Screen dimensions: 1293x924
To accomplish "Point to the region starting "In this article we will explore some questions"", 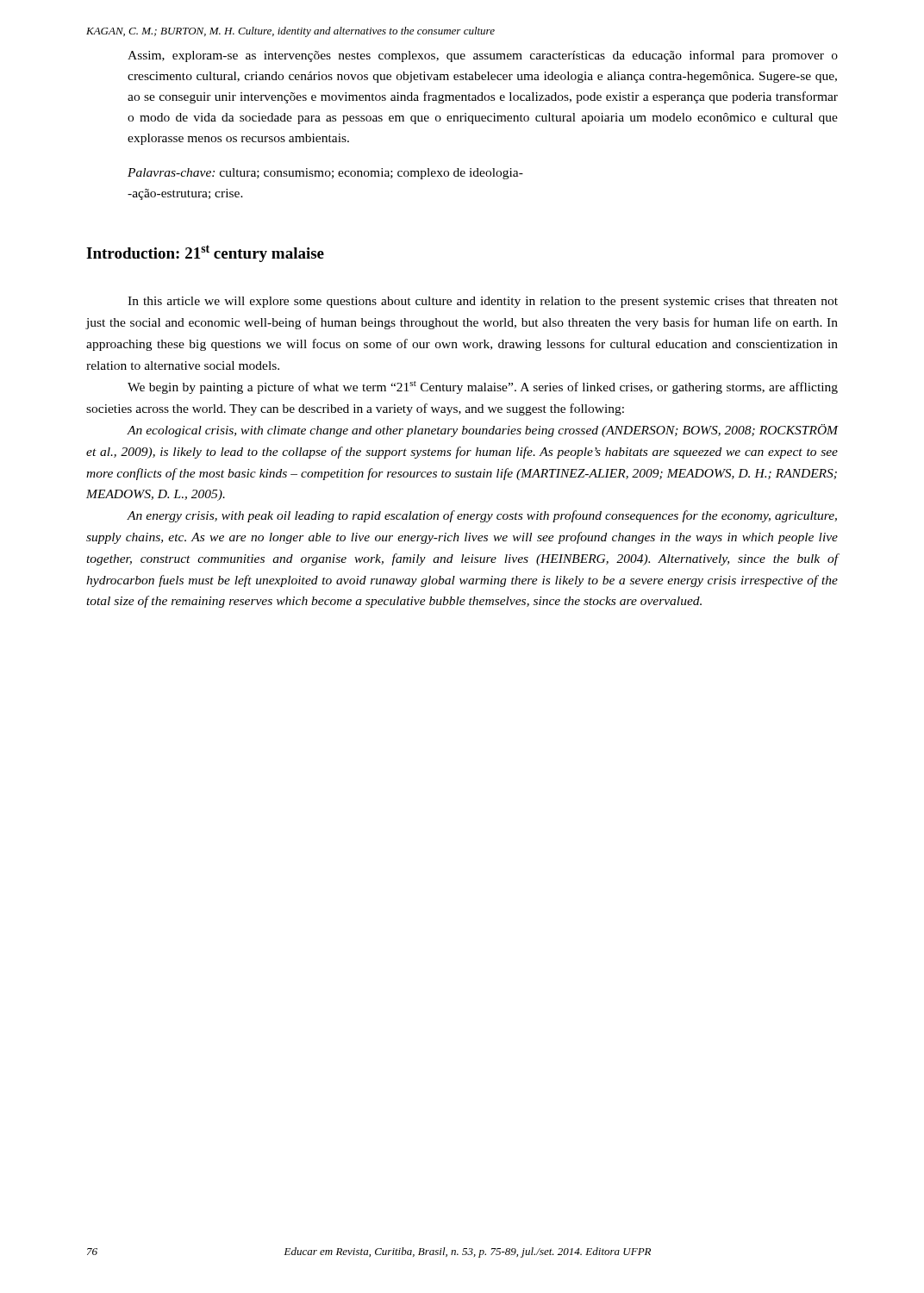I will coord(462,451).
